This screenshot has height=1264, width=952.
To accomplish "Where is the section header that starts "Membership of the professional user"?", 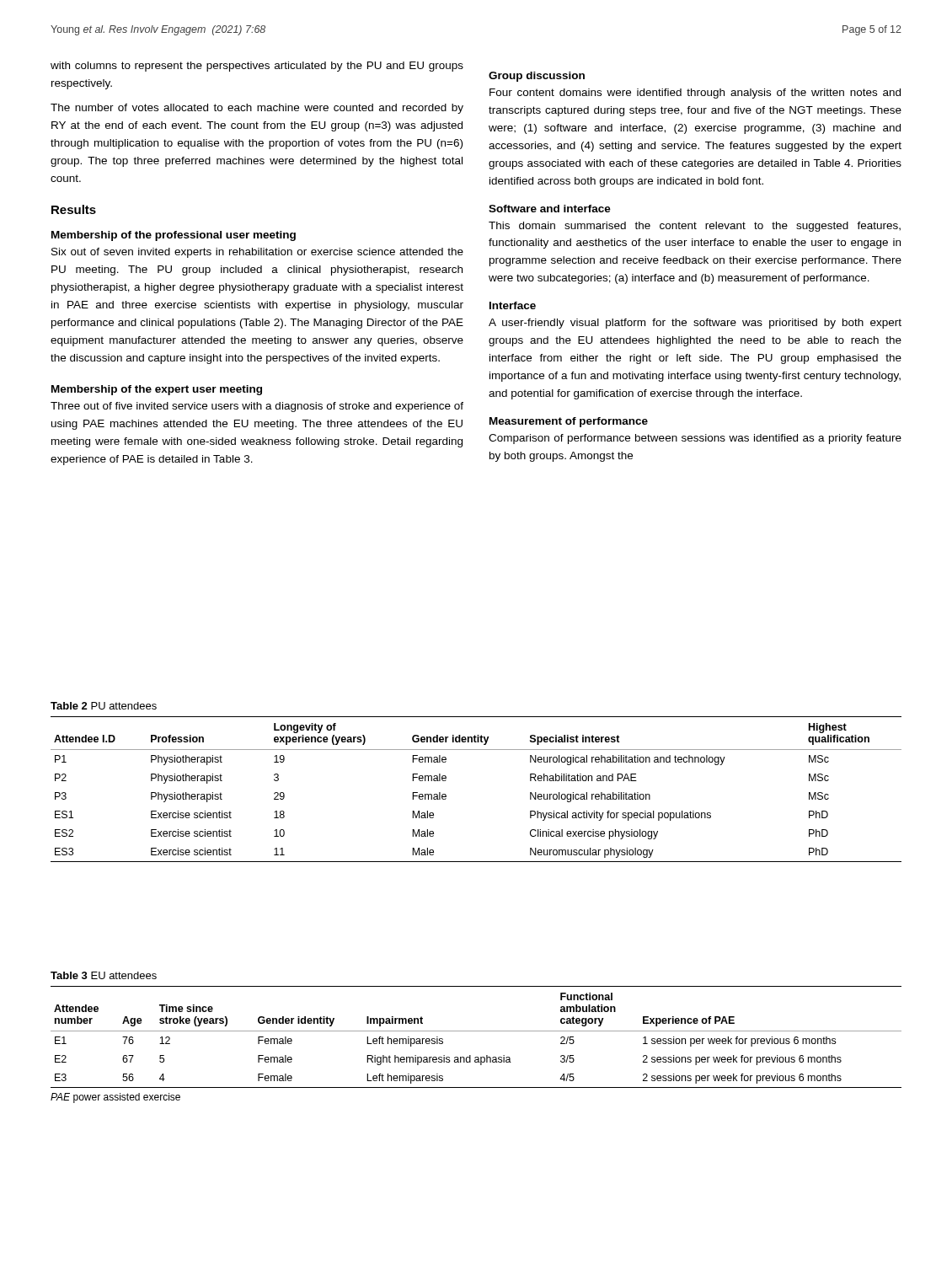I will point(173,235).
